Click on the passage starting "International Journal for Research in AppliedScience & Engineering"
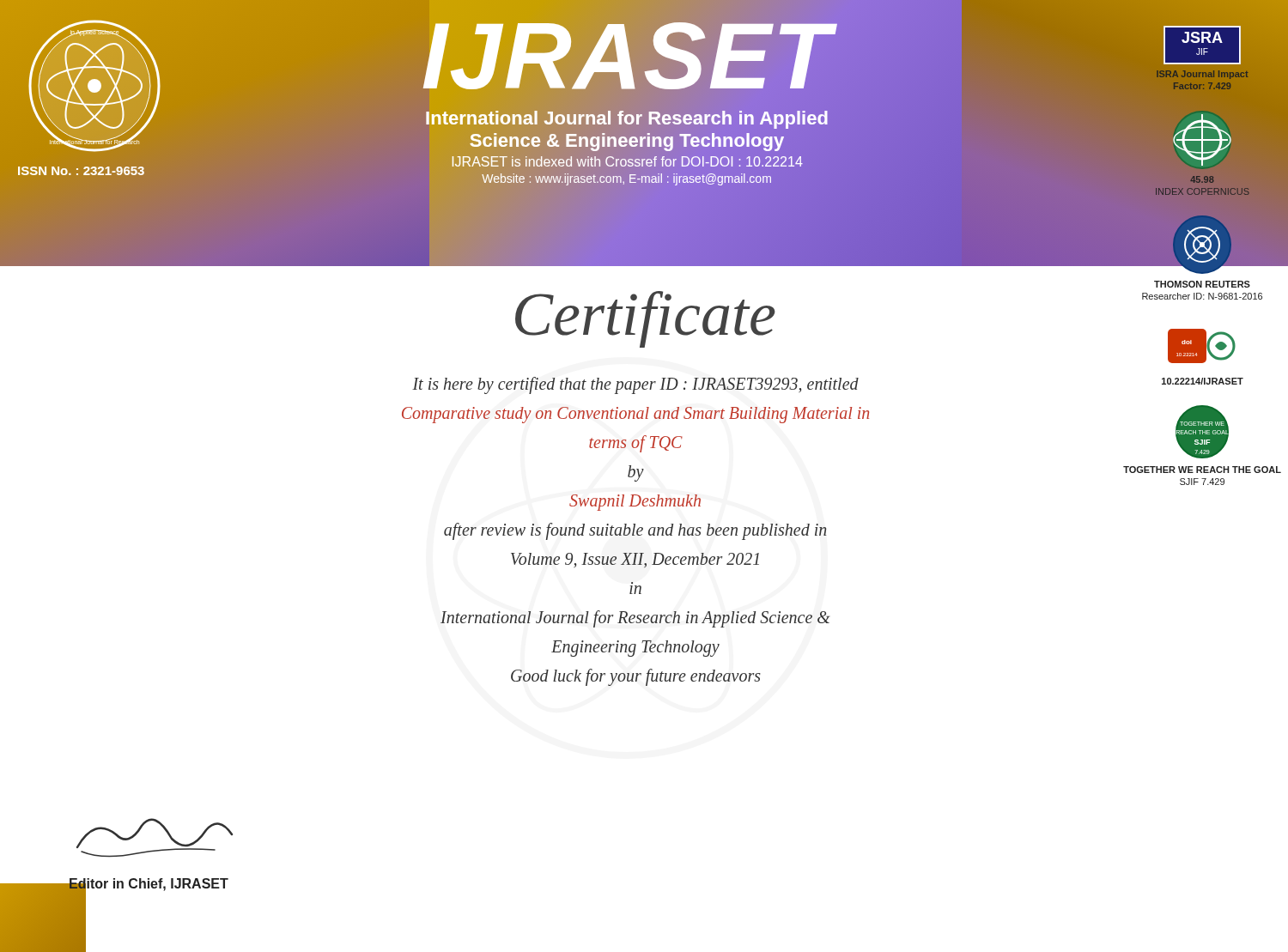The height and width of the screenshot is (952, 1288). [627, 129]
